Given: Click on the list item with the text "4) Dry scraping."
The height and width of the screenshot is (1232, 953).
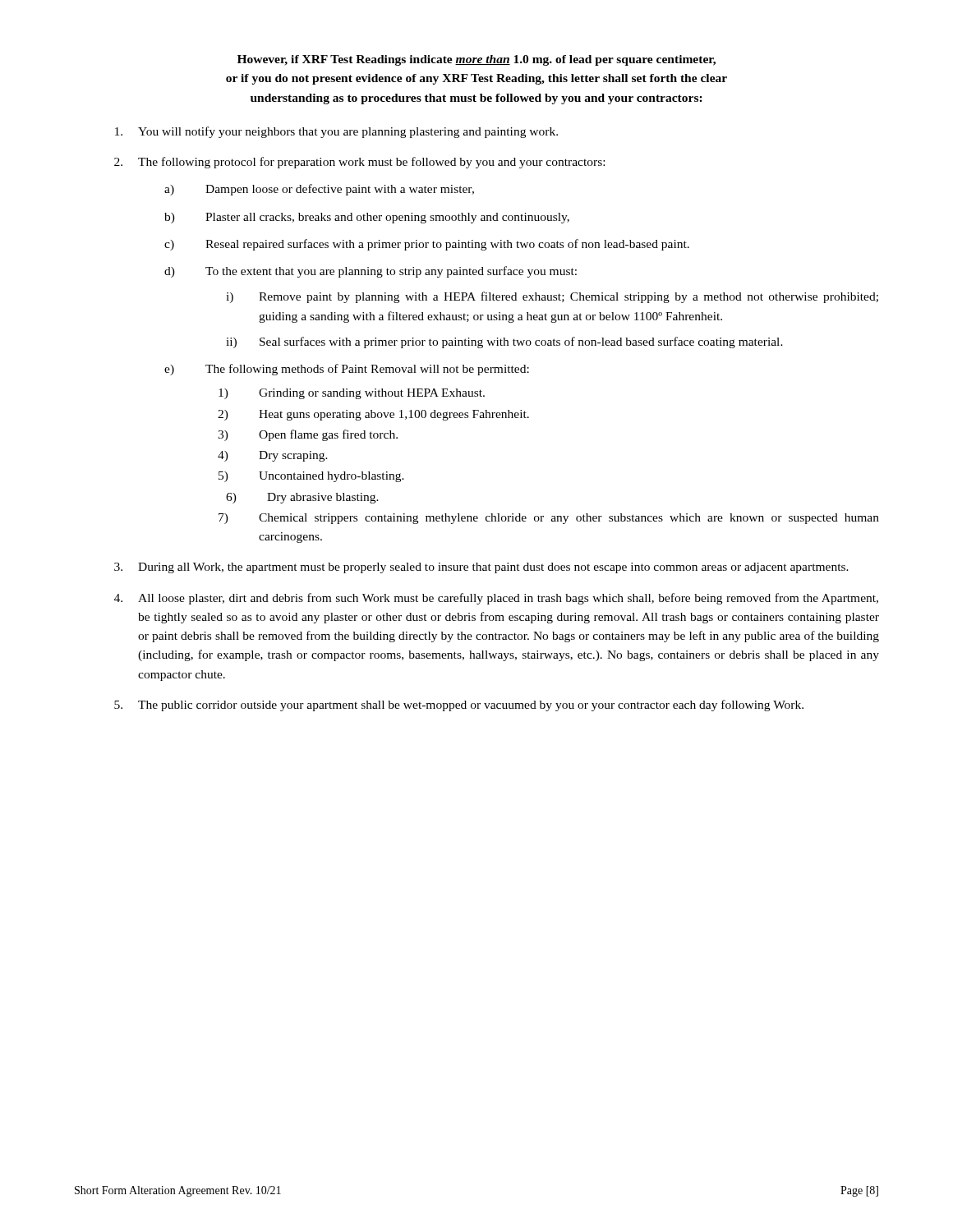Looking at the screenshot, I should point(273,456).
